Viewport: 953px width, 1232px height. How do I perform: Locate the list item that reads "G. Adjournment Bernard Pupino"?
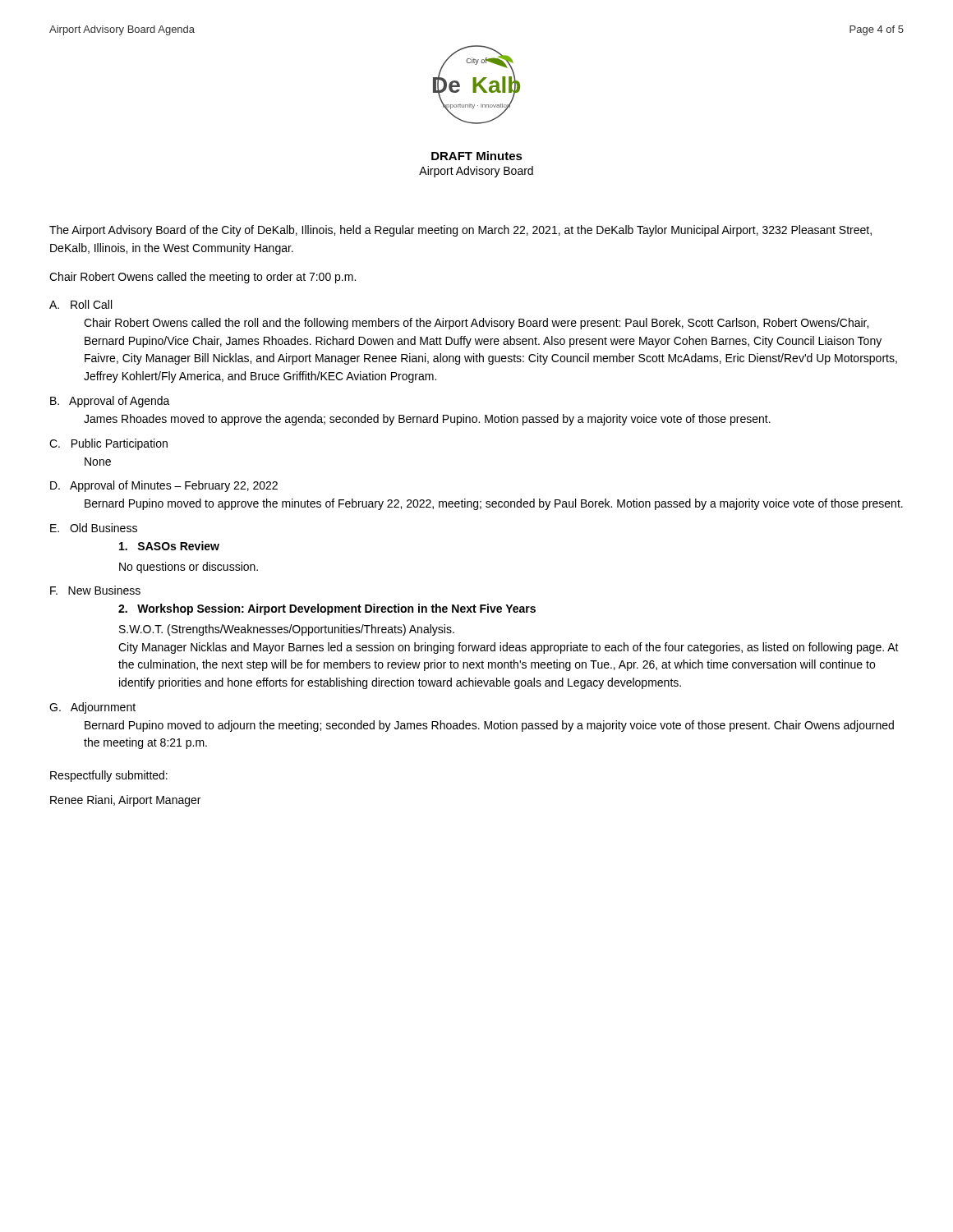tap(476, 726)
